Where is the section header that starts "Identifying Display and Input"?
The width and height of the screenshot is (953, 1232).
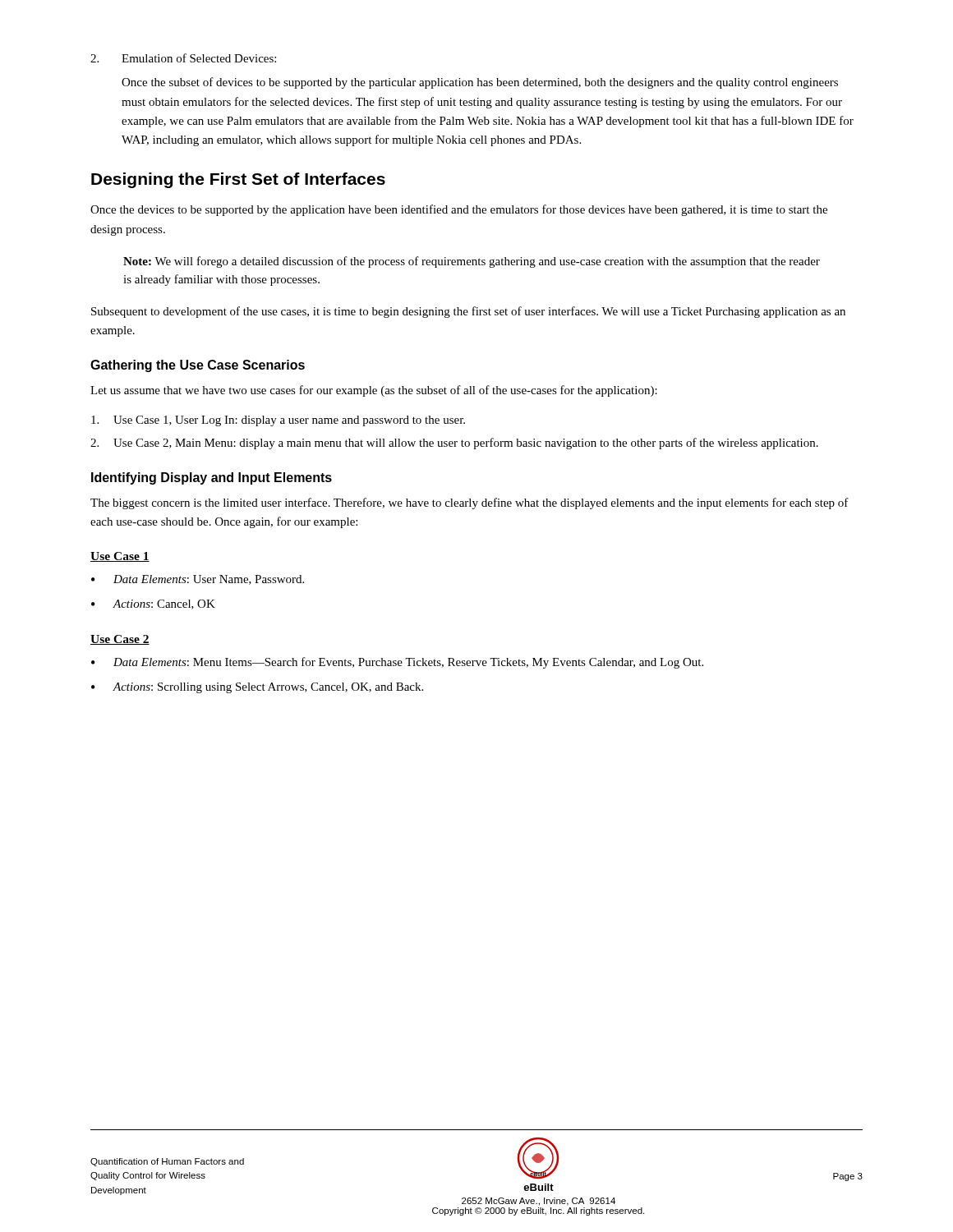tap(211, 478)
